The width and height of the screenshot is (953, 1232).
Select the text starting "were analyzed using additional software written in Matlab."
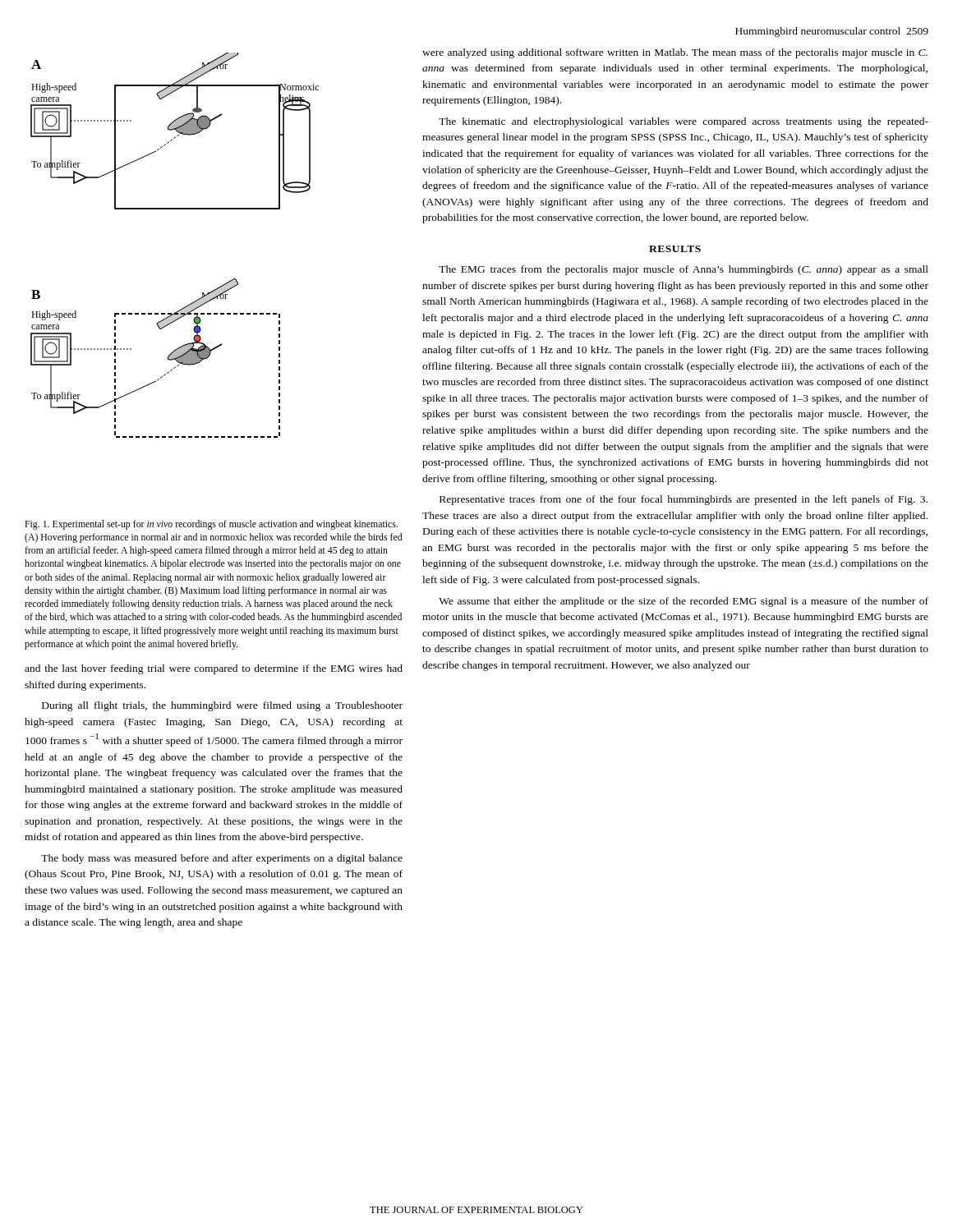(x=675, y=76)
